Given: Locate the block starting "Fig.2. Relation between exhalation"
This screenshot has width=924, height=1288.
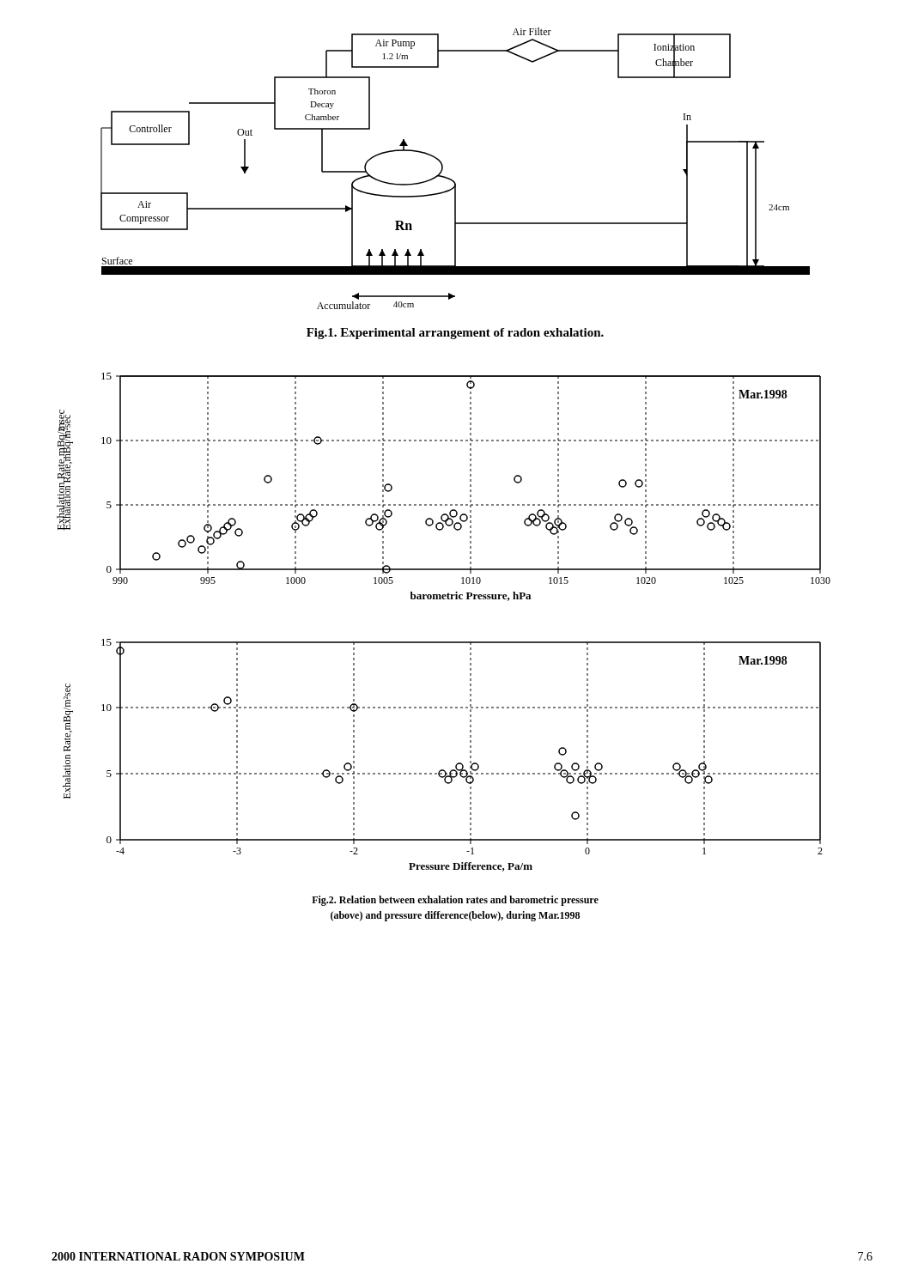Looking at the screenshot, I should (x=455, y=908).
